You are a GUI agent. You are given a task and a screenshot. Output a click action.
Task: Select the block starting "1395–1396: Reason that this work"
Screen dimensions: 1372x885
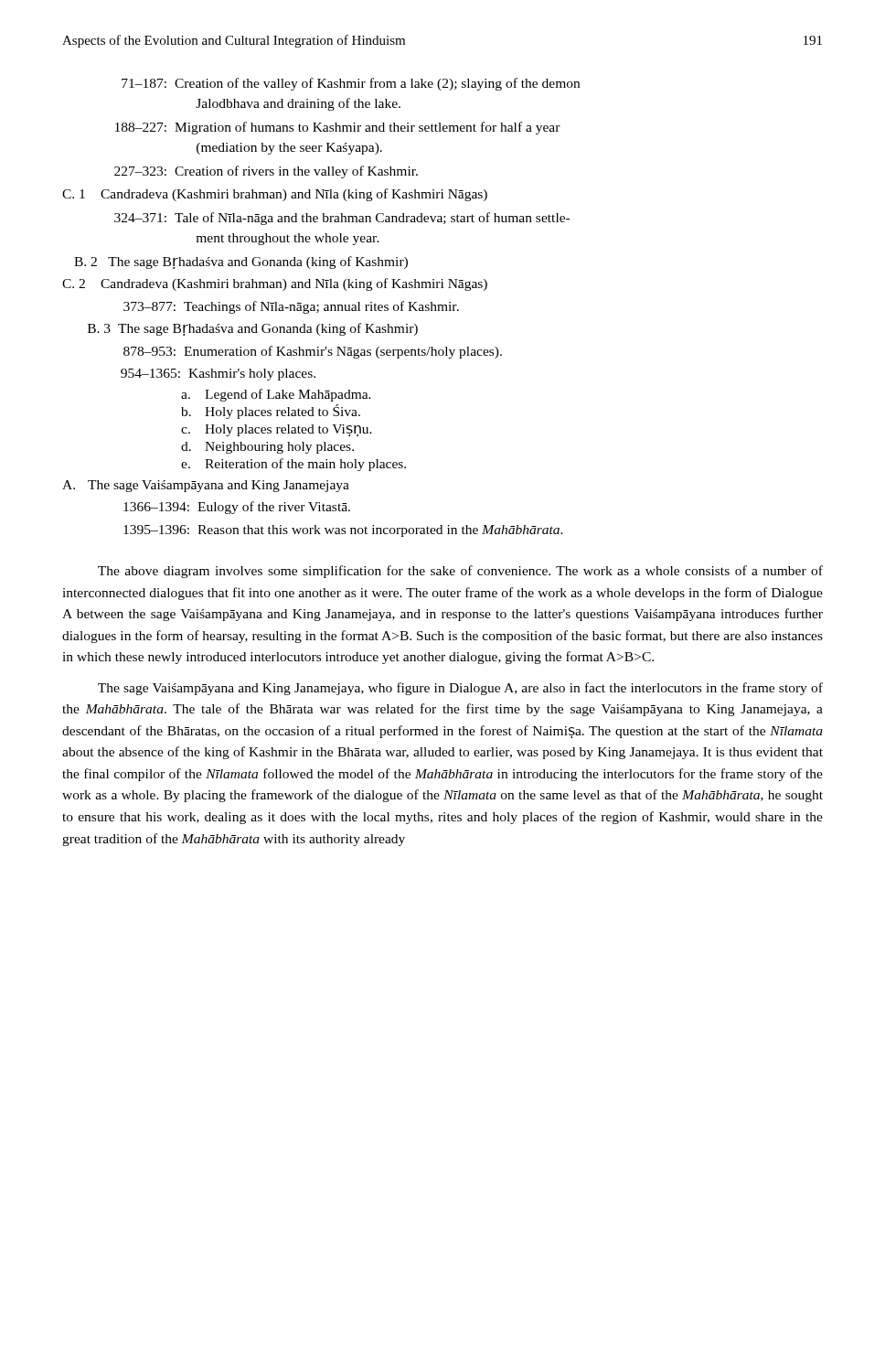468,529
